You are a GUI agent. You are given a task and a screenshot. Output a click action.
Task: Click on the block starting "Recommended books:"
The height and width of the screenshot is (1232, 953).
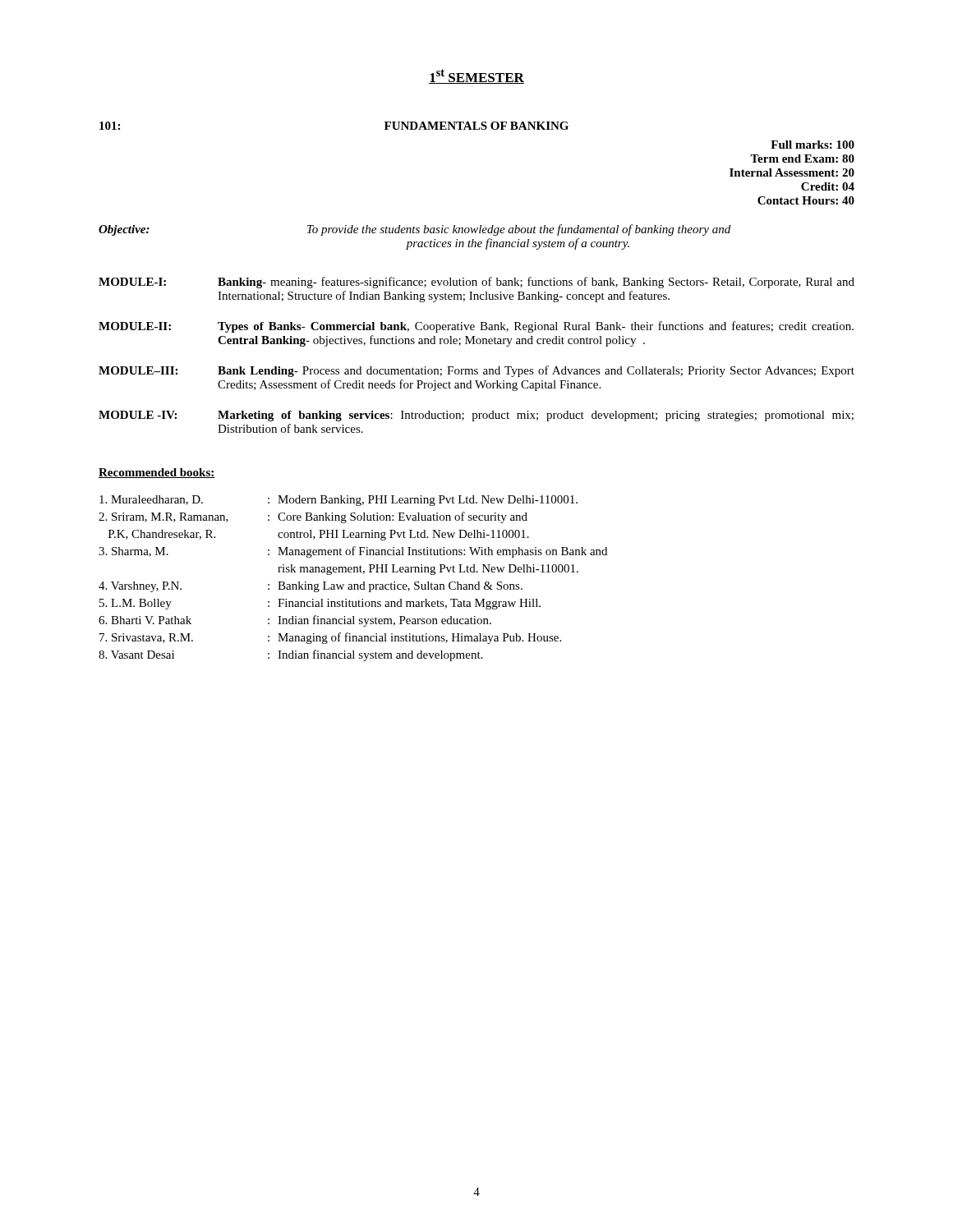tap(157, 472)
